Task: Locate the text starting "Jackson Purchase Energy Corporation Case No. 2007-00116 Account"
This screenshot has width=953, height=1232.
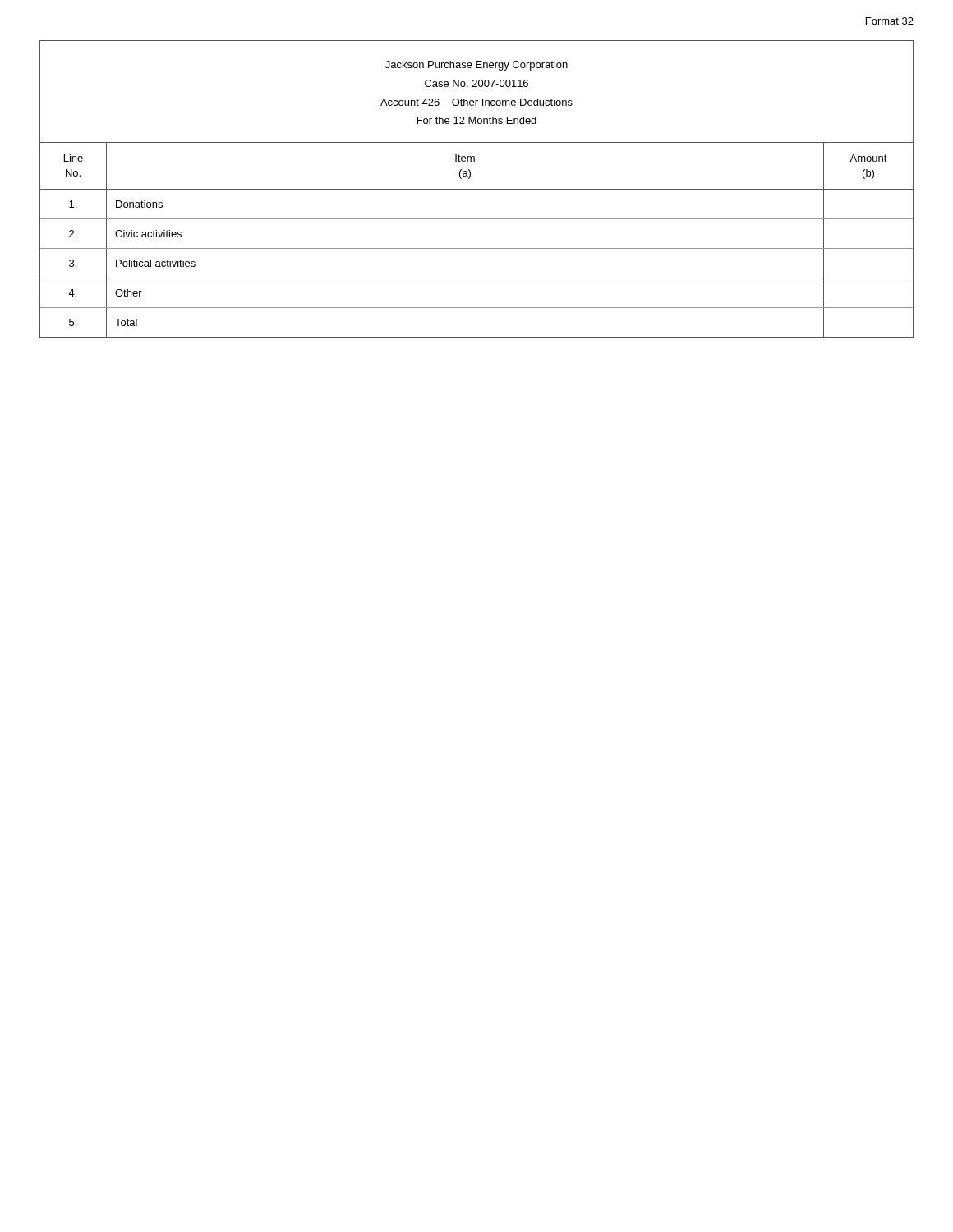Action: [476, 92]
